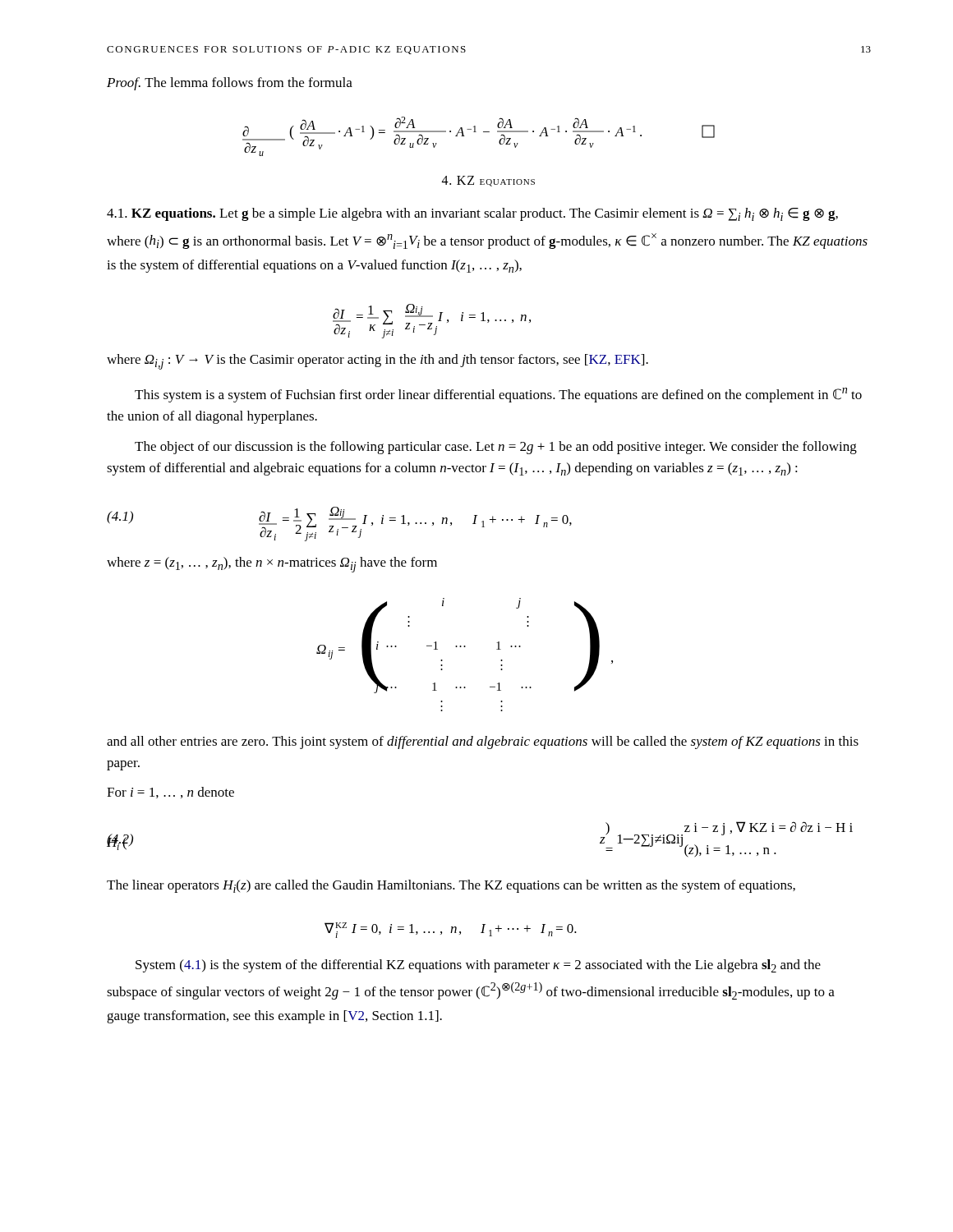Click on the text block that says "The linear operators Hi(z) are"
953x1232 pixels.
coord(489,887)
